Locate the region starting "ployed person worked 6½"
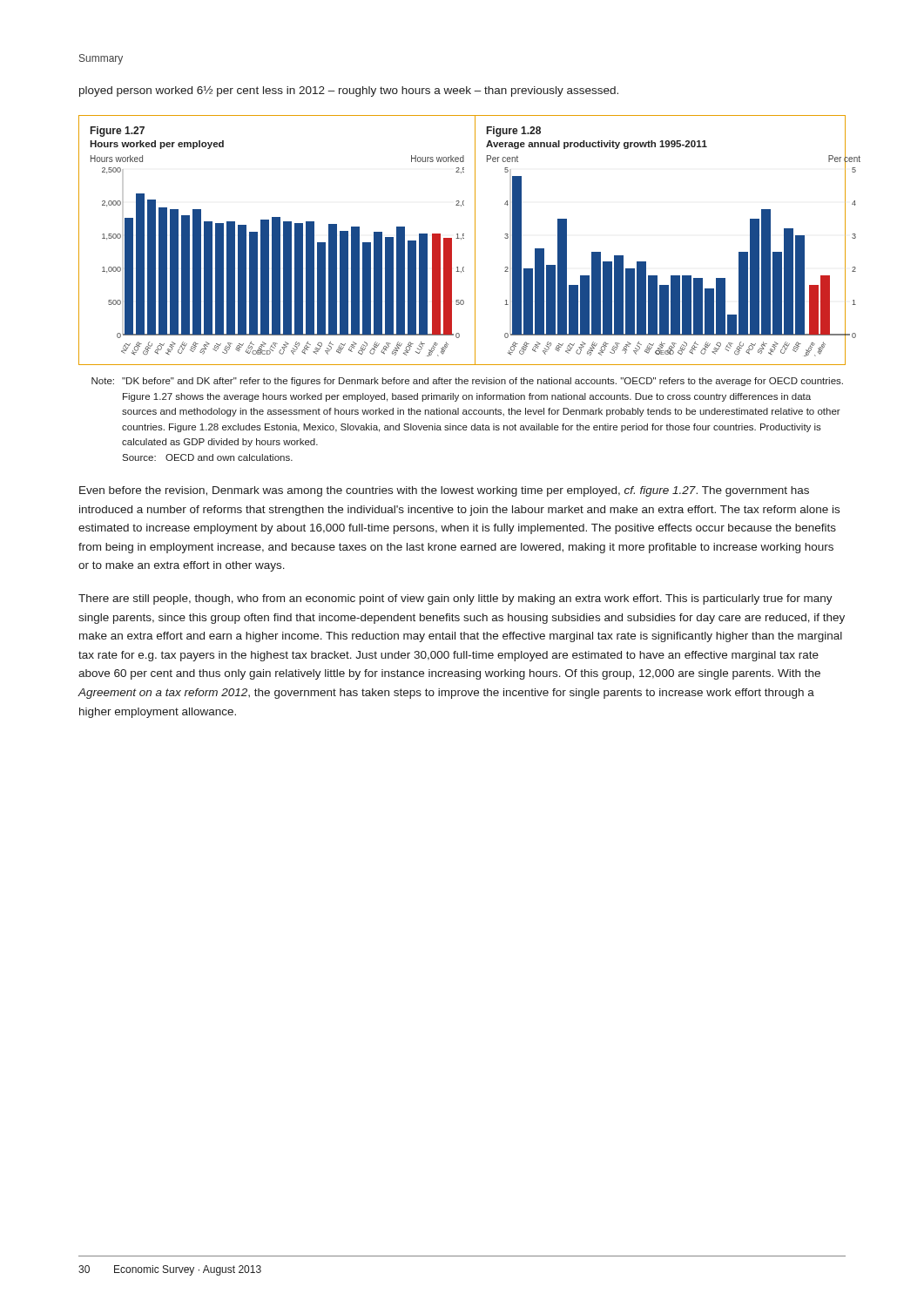Screen dimensions: 1307x924 click(x=349, y=90)
